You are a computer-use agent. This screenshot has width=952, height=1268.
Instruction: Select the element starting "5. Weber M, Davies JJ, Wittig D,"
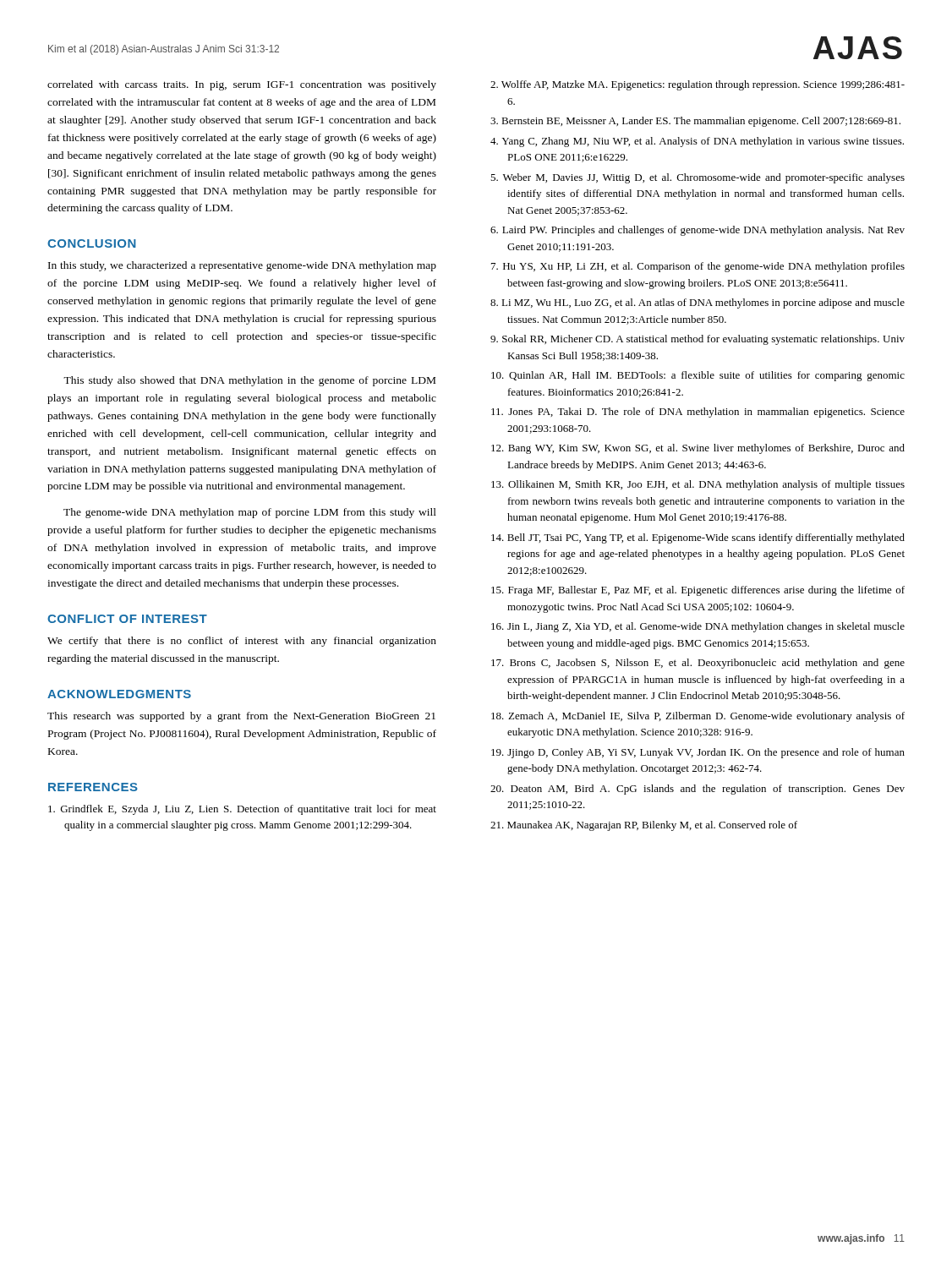(x=698, y=193)
